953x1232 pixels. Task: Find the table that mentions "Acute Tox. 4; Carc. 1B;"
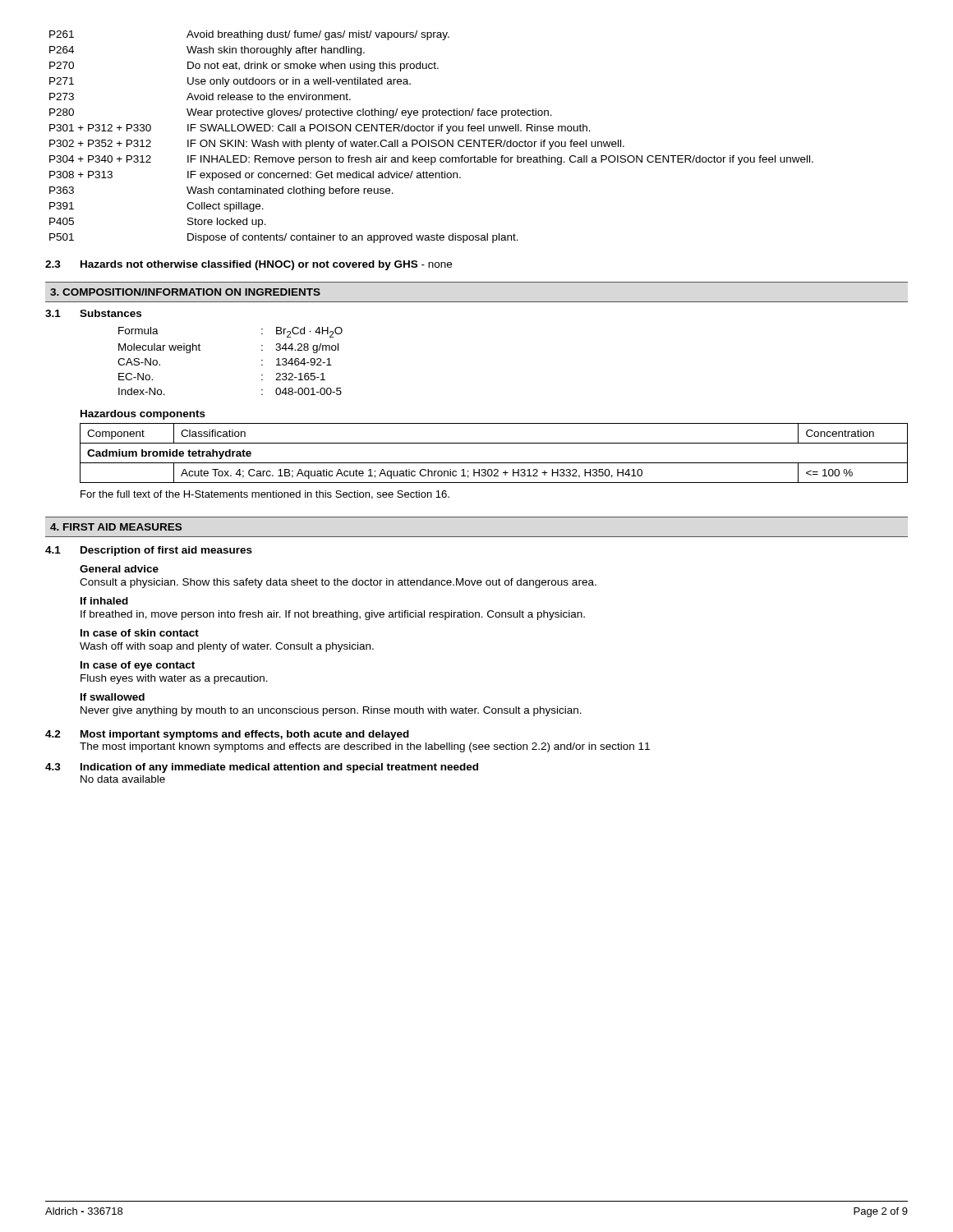tap(494, 453)
